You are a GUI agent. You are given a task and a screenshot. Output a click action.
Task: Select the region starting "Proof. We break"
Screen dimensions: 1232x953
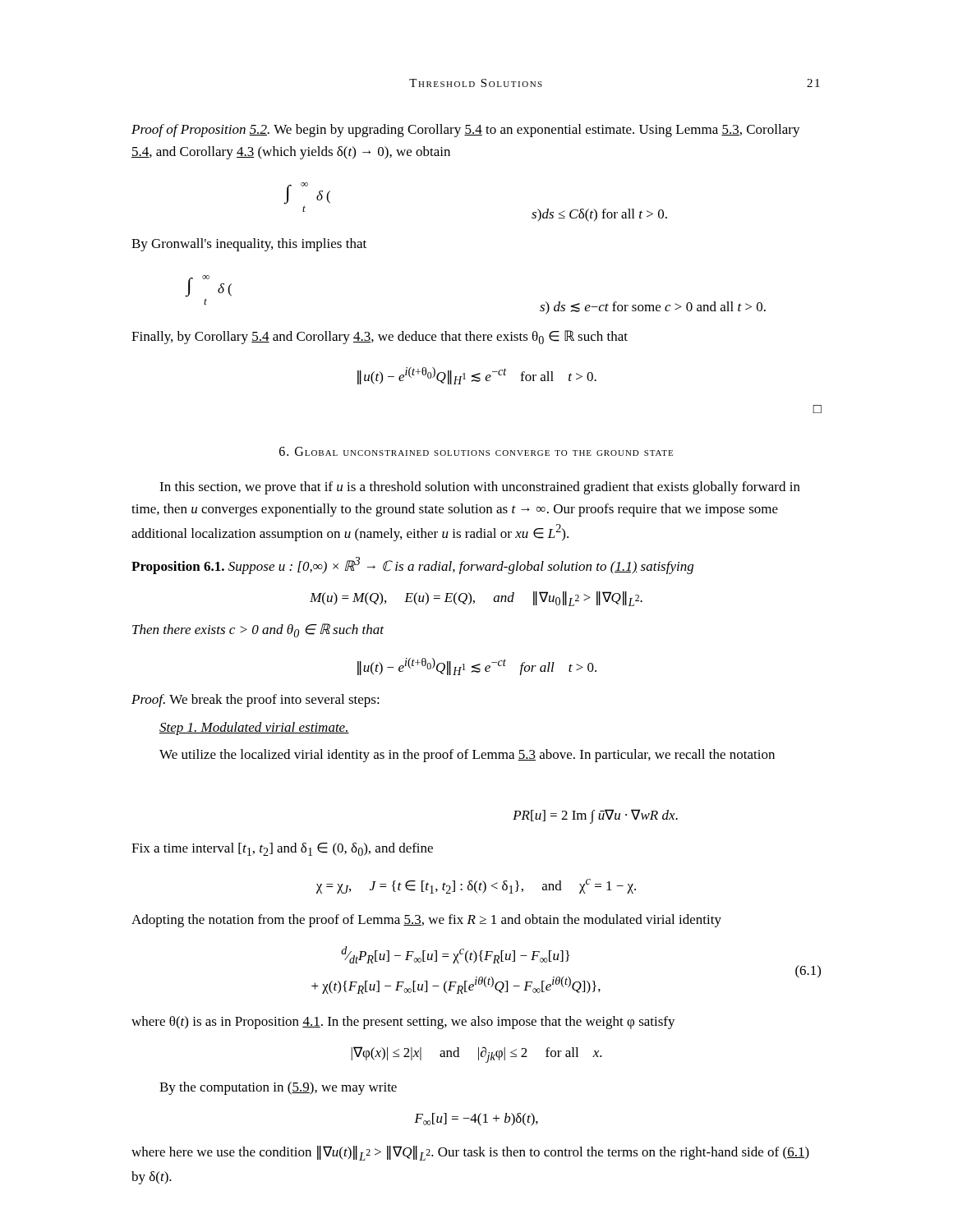(x=256, y=699)
